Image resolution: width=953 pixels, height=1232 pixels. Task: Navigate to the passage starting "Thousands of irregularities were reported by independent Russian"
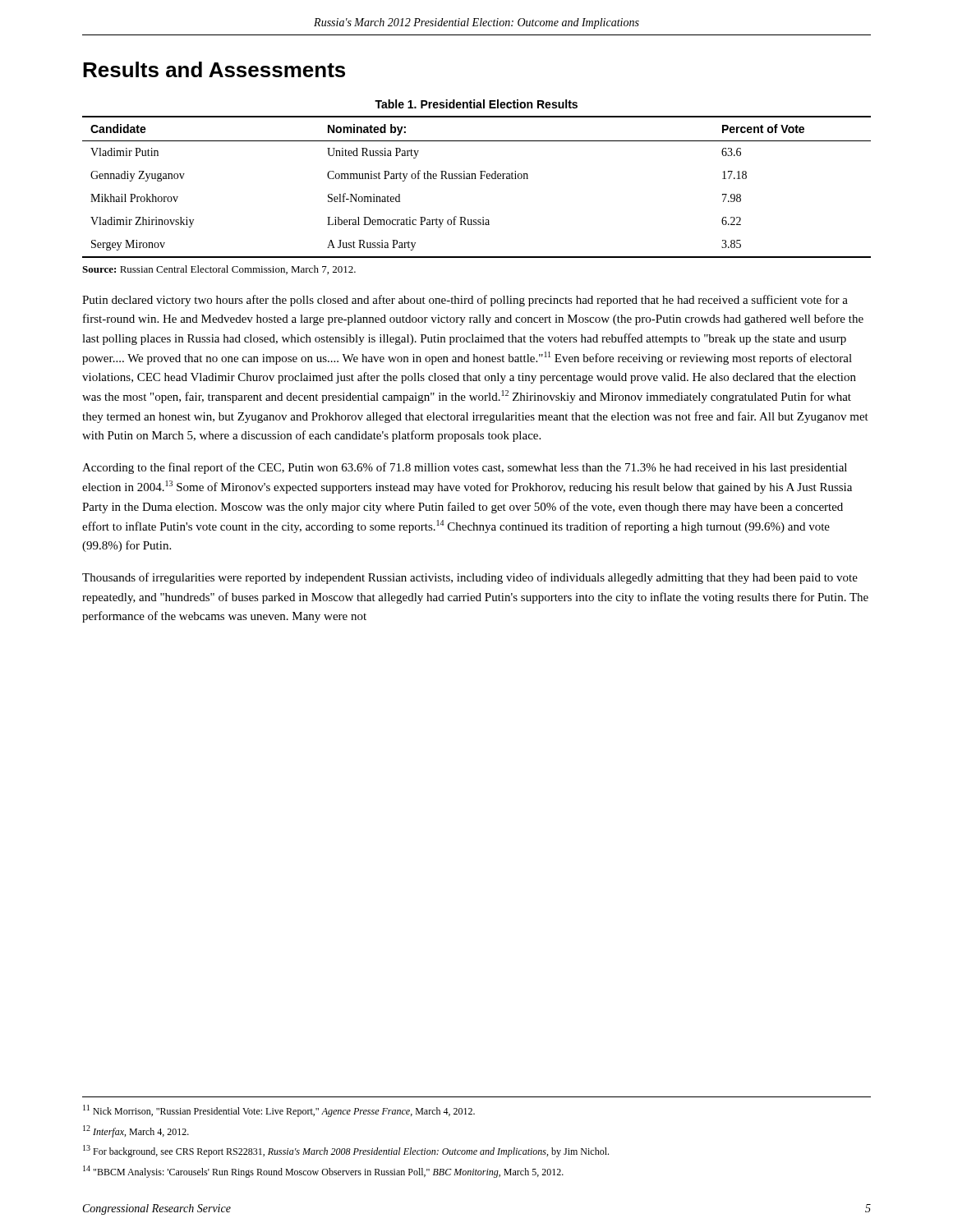[475, 597]
